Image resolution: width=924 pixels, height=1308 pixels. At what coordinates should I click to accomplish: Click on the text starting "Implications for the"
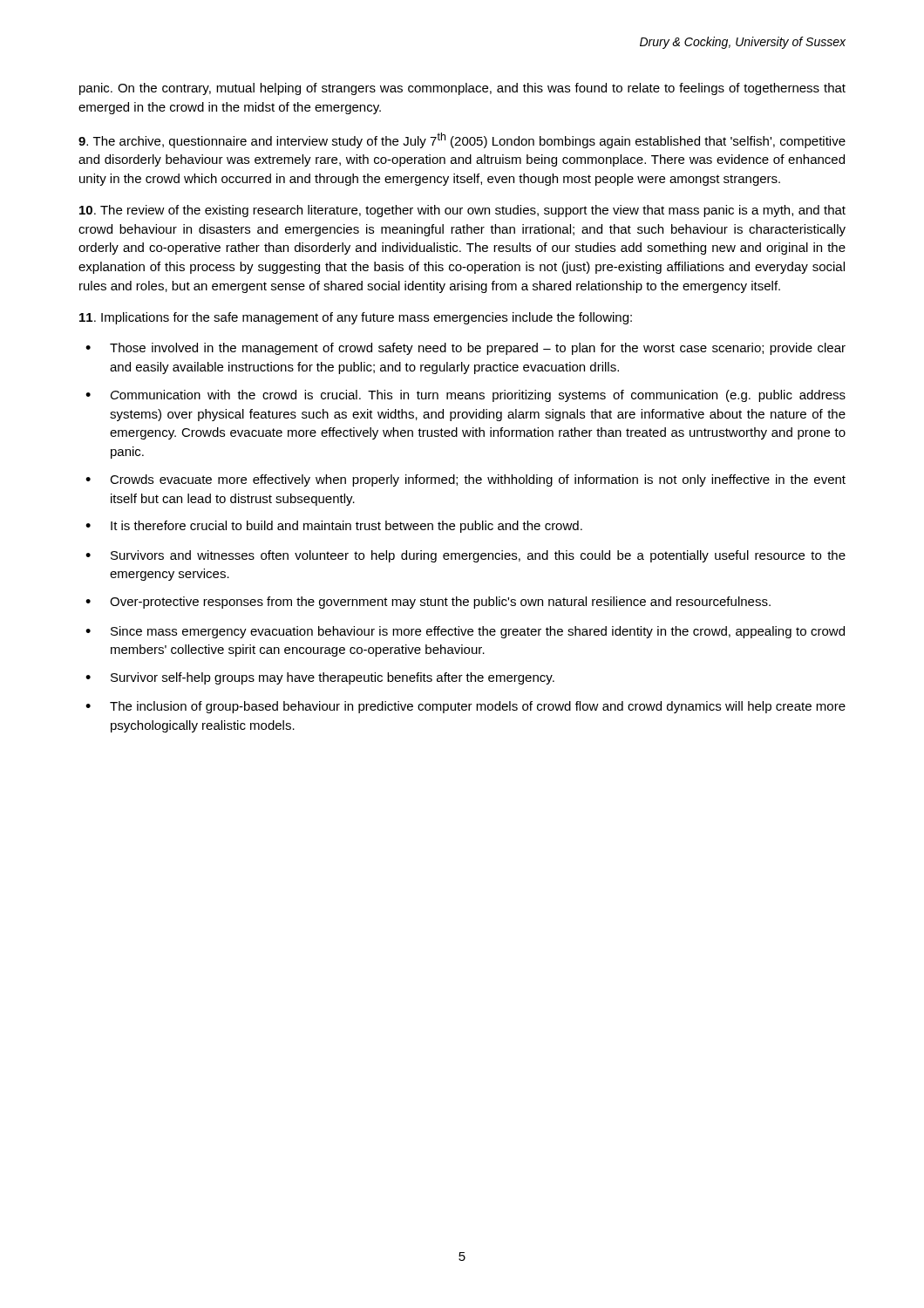(x=356, y=317)
